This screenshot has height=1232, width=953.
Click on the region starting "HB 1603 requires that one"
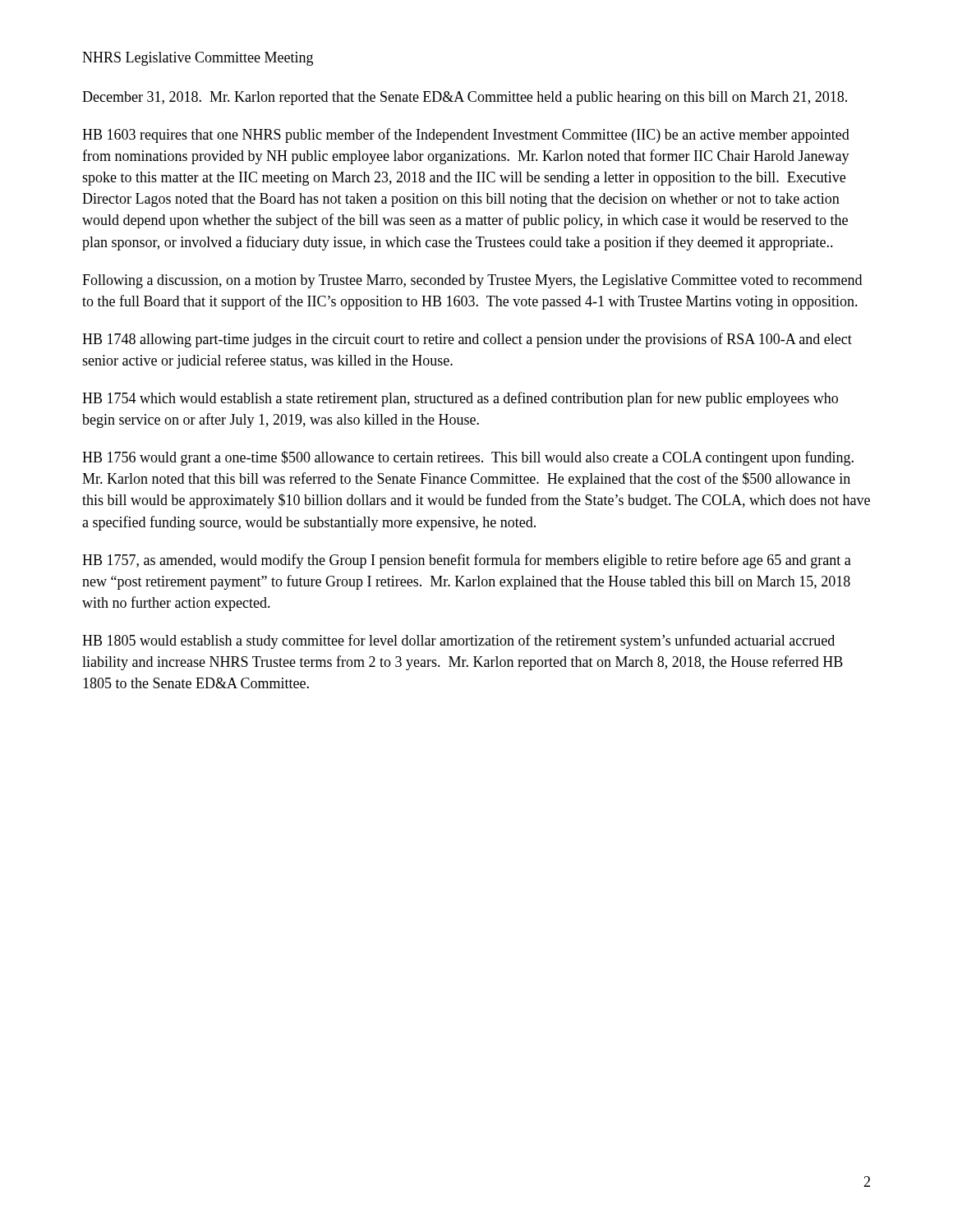pos(466,188)
